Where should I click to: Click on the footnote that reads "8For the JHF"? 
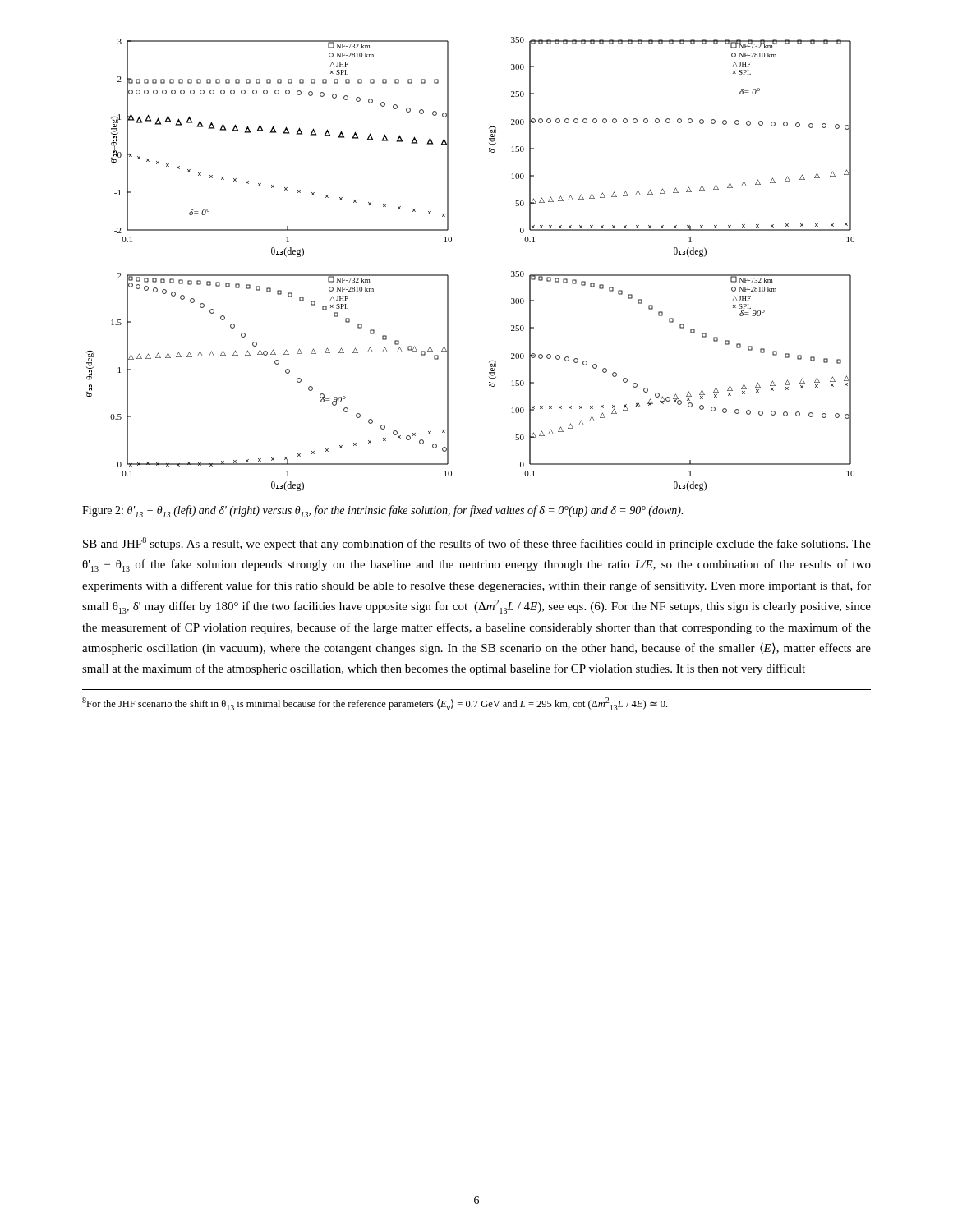(375, 703)
